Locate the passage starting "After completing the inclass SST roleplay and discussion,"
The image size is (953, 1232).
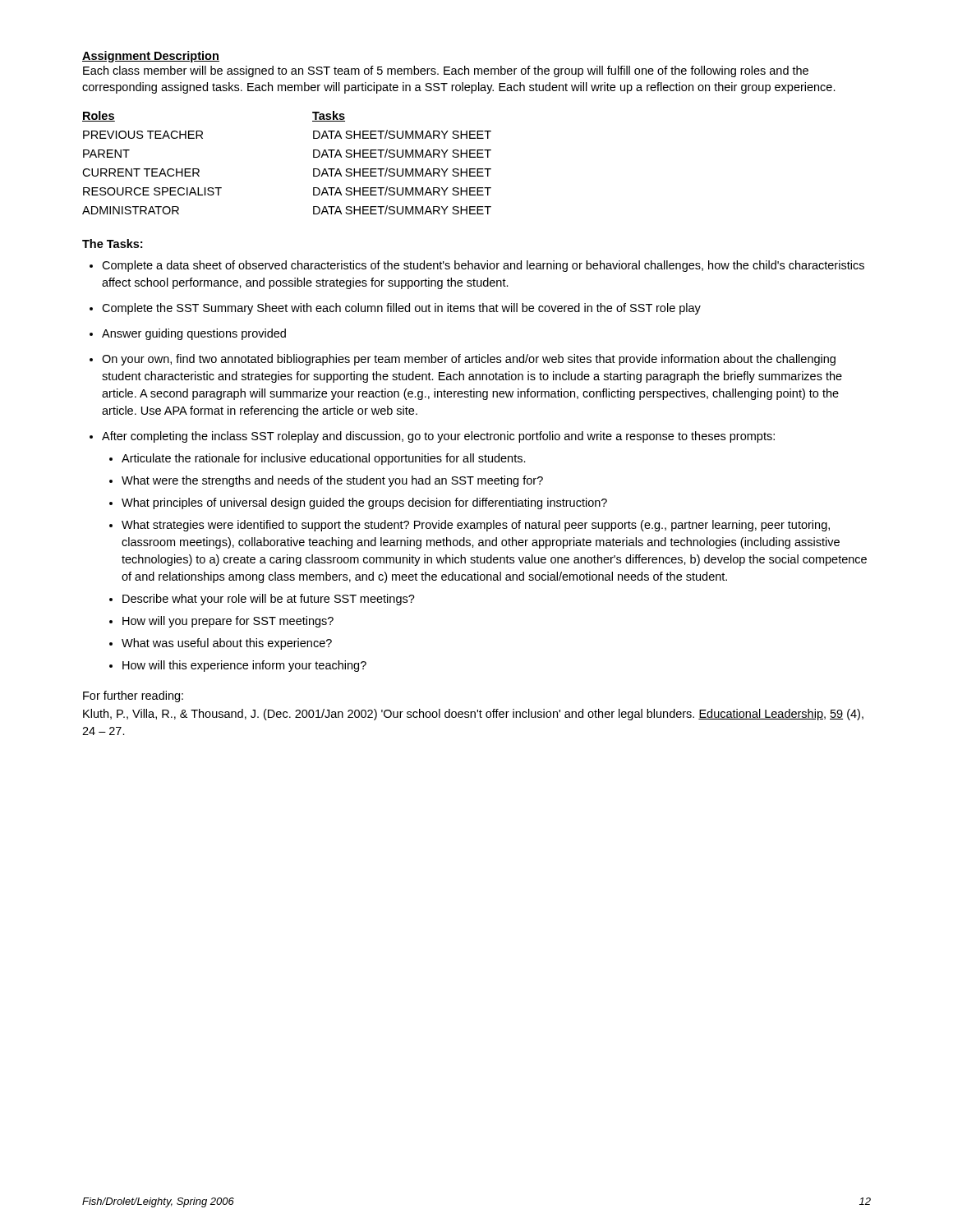[486, 551]
